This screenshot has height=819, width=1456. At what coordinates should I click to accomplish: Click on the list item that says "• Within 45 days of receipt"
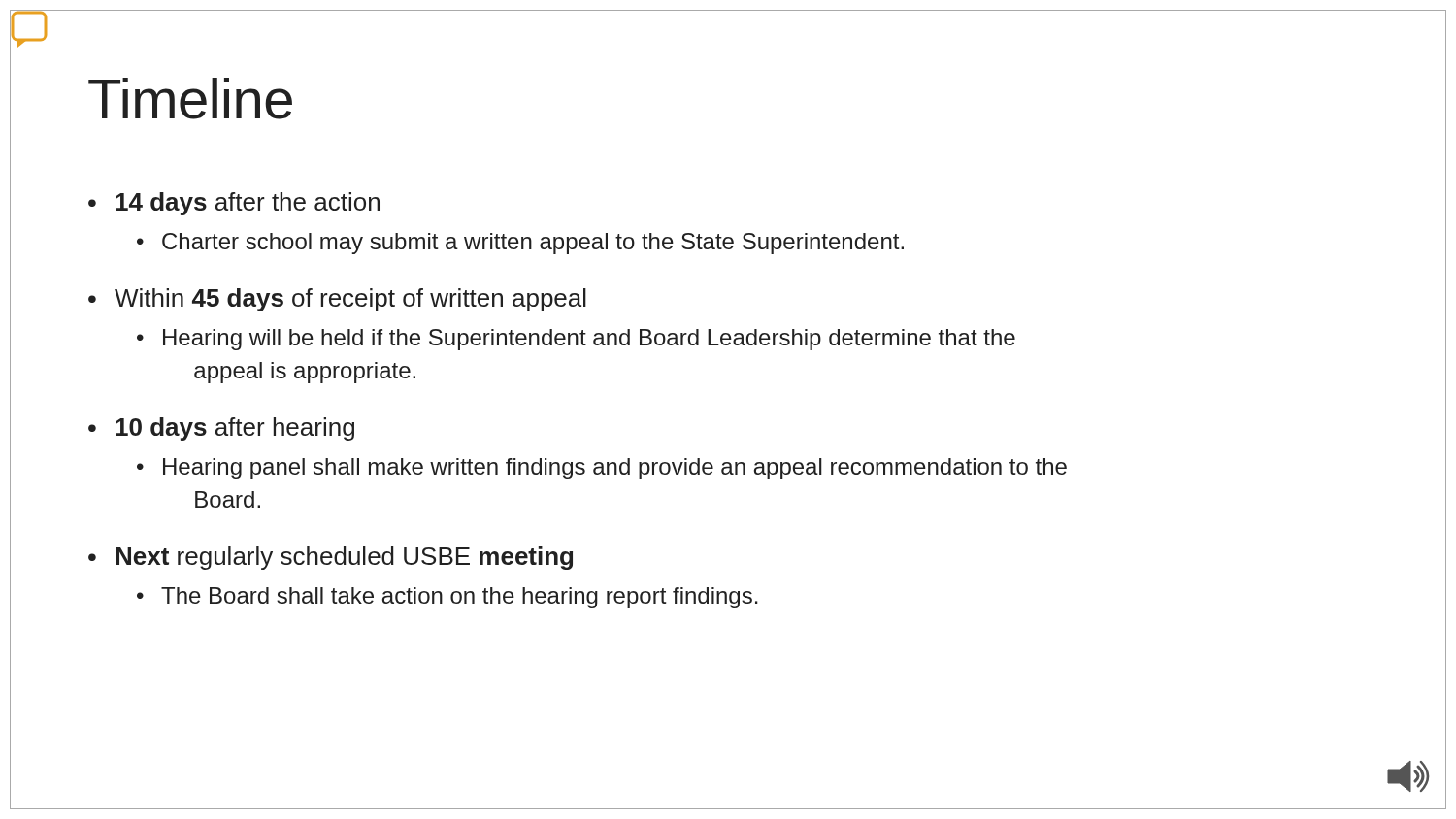click(x=337, y=300)
